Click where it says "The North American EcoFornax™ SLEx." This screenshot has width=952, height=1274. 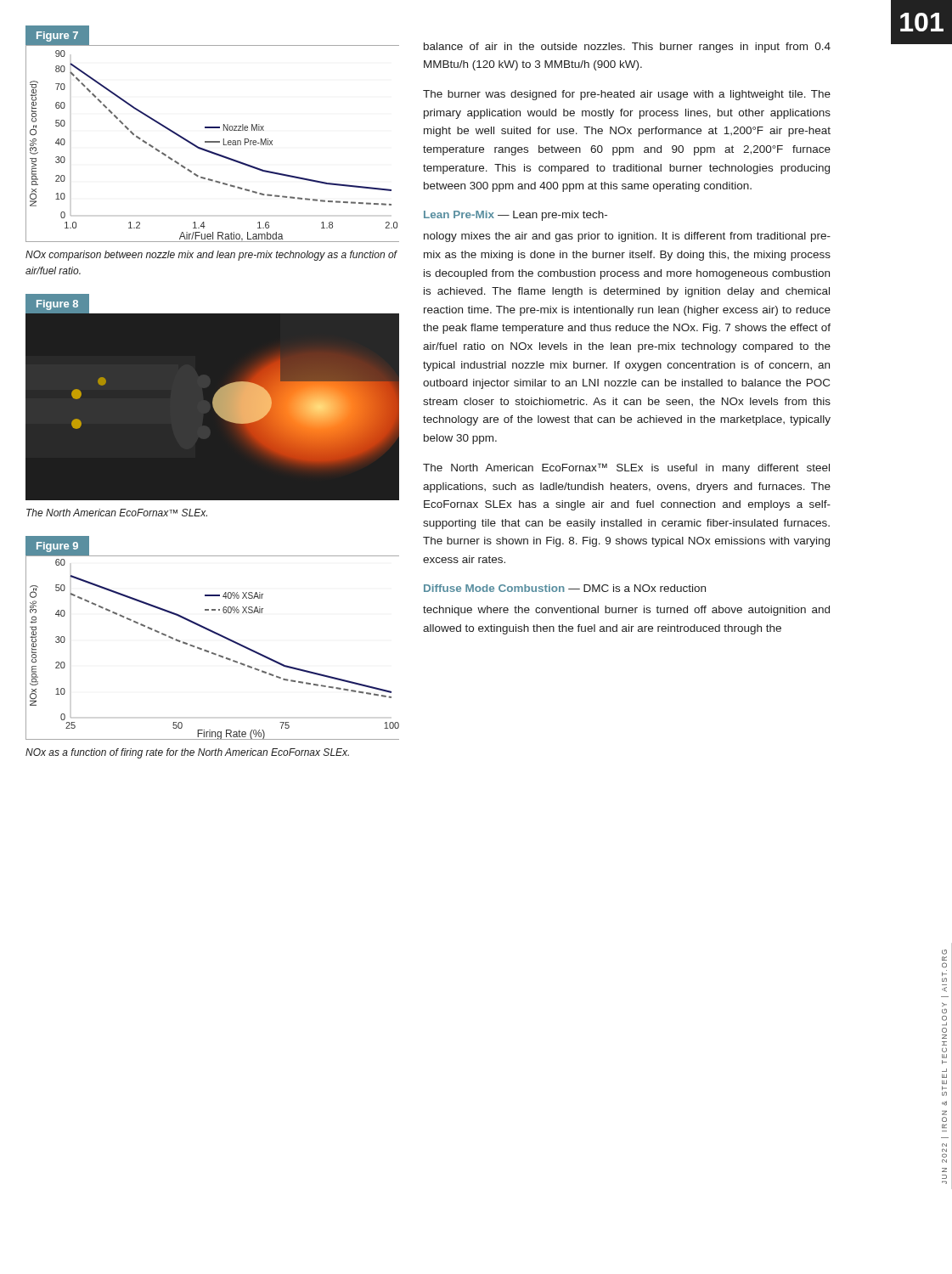pyautogui.click(x=117, y=513)
